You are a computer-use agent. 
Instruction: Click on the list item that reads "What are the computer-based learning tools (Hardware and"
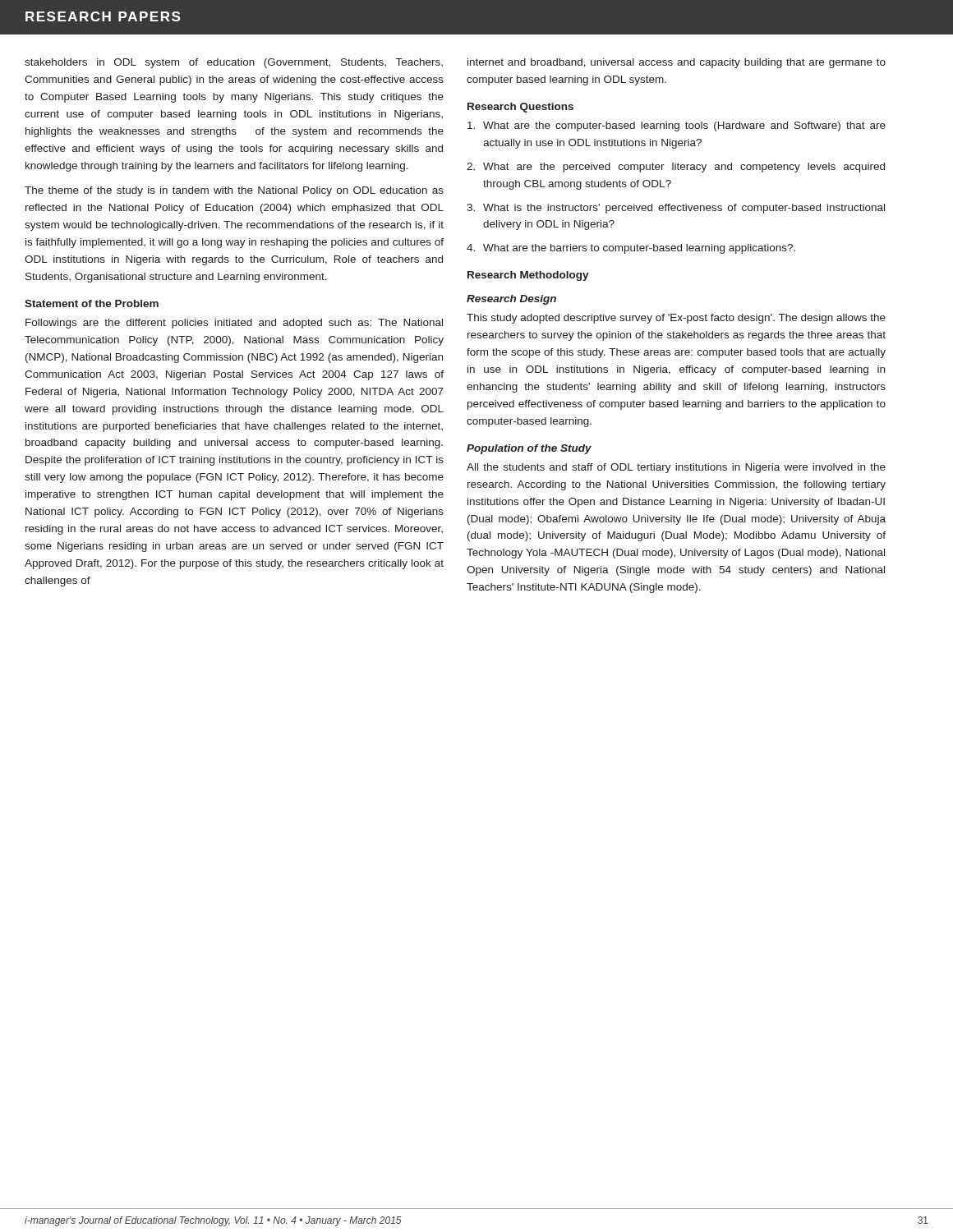click(x=676, y=134)
